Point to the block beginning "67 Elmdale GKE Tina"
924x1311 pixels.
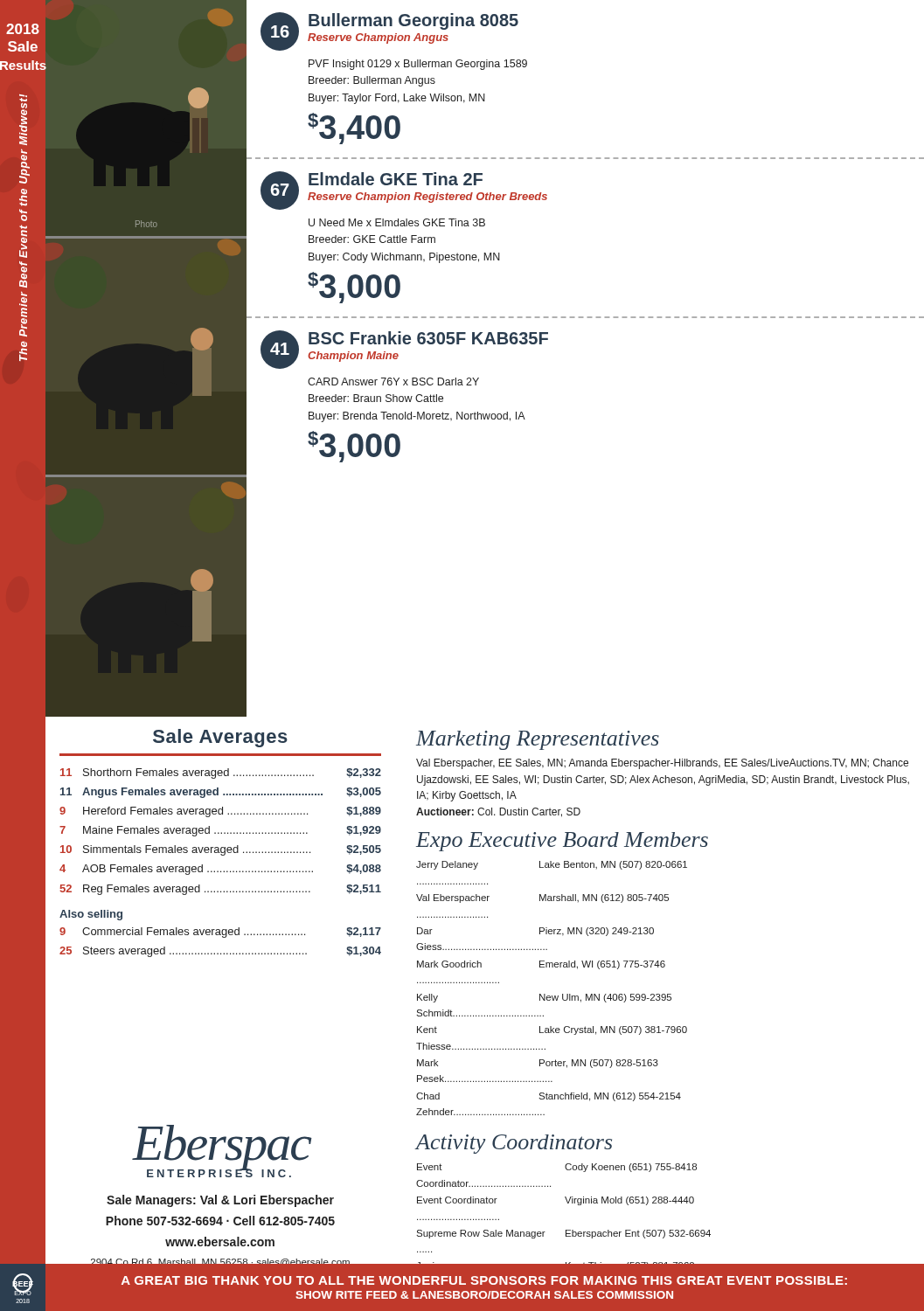[404, 191]
